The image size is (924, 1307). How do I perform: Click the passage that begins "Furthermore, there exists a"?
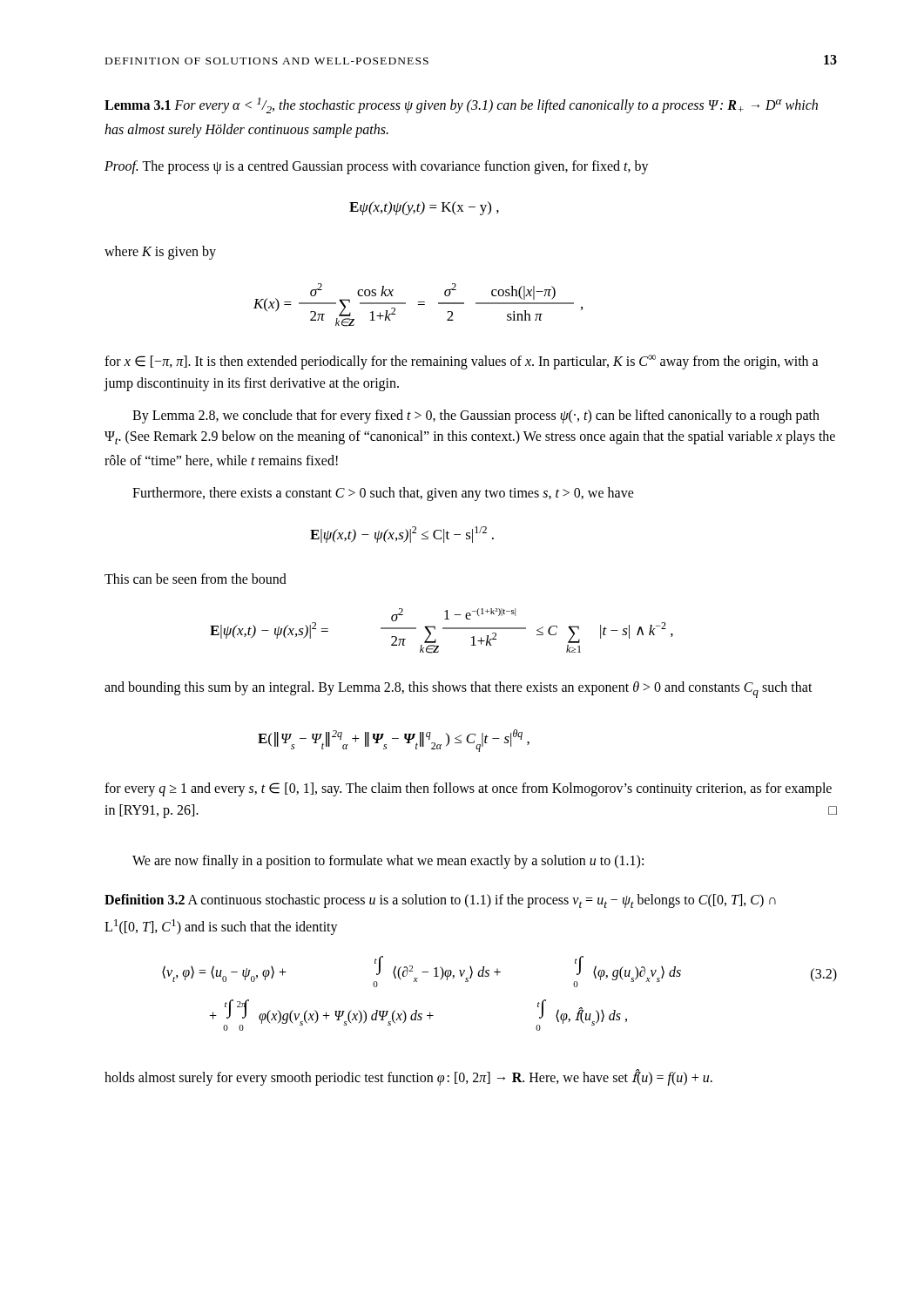(x=383, y=493)
